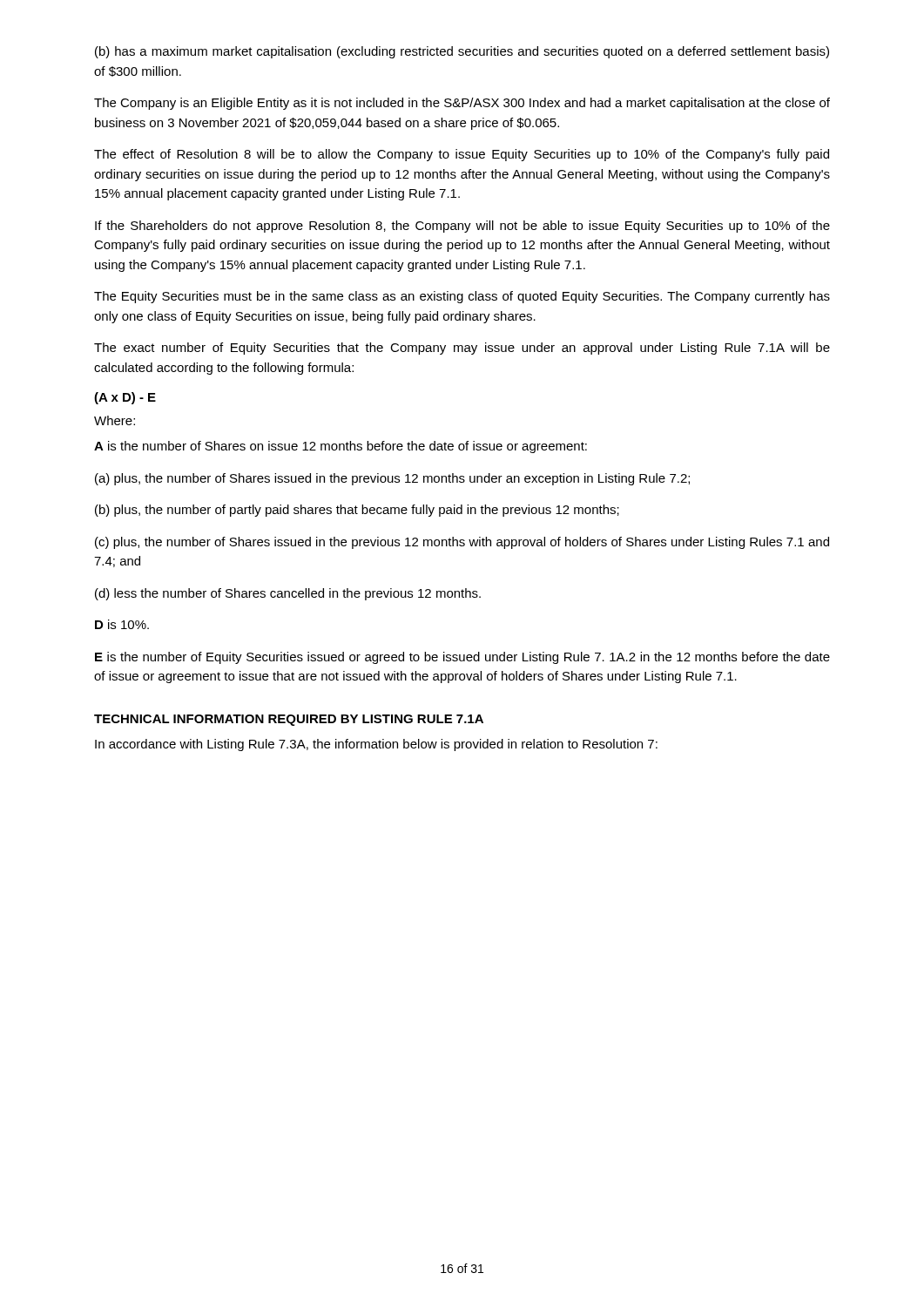The width and height of the screenshot is (924, 1307).
Task: Click on the text block with the text "The exact number"
Action: (x=462, y=357)
